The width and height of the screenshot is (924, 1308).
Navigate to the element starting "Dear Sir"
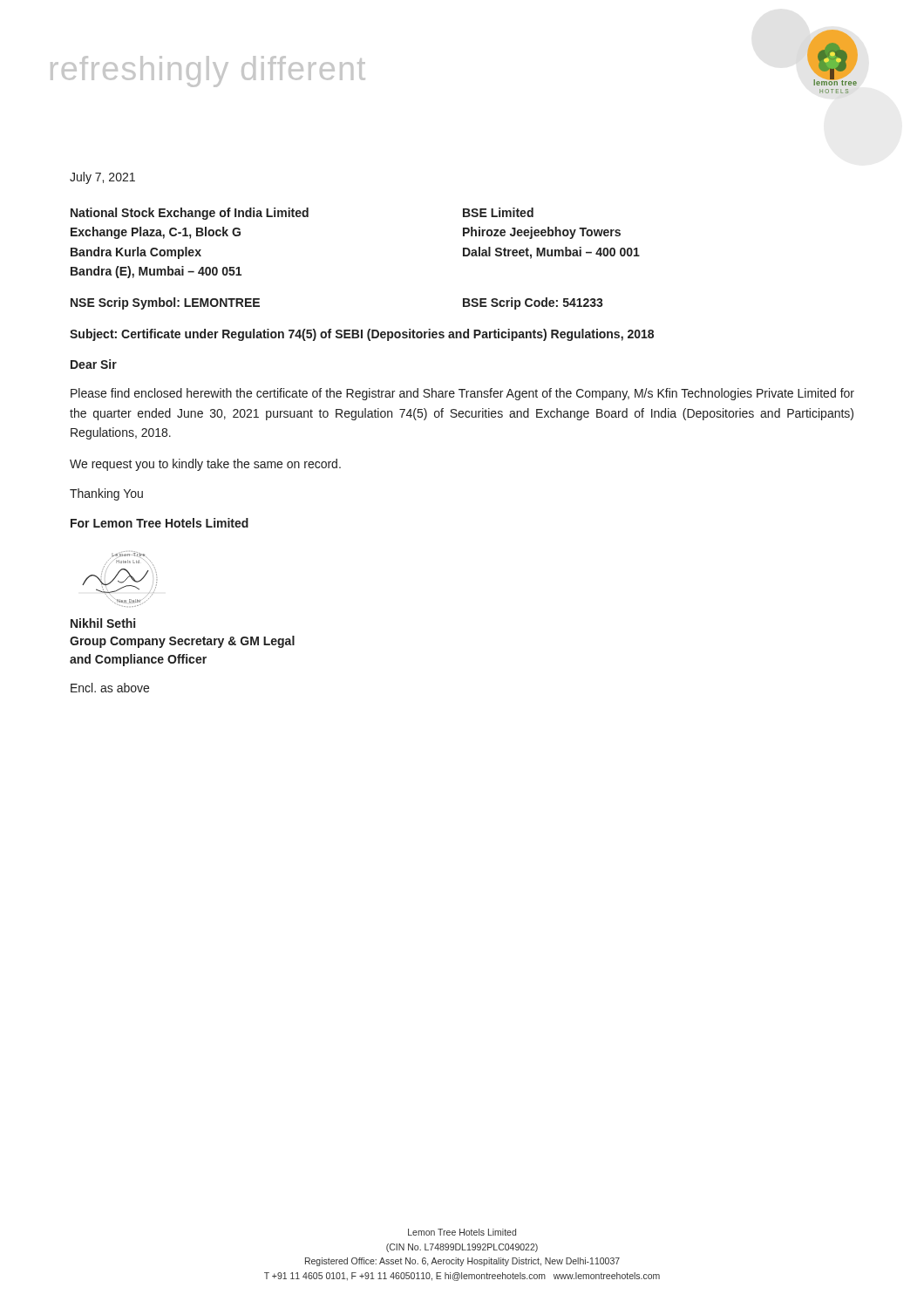click(93, 365)
